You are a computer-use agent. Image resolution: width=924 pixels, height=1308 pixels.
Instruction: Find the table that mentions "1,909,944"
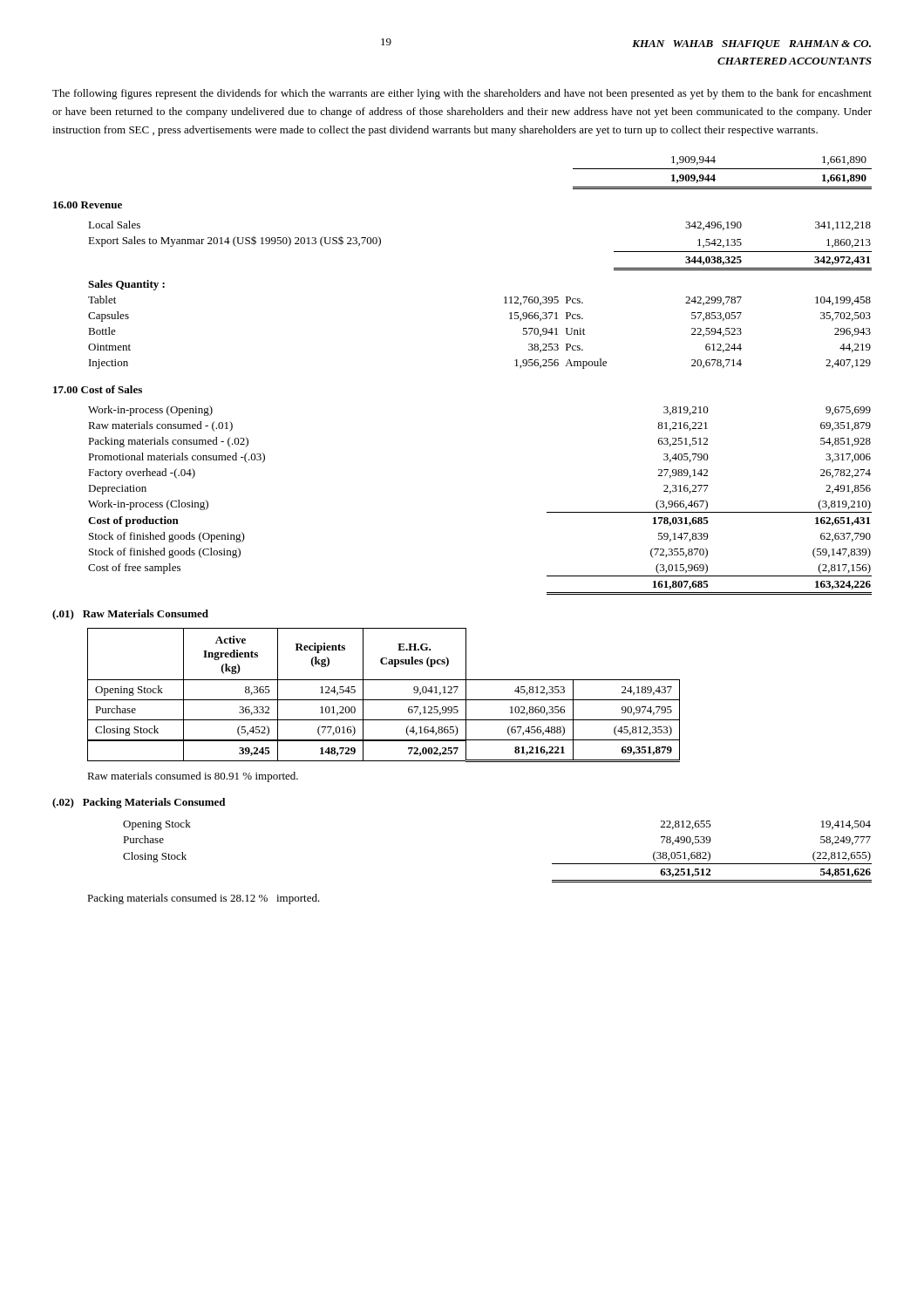tap(462, 170)
